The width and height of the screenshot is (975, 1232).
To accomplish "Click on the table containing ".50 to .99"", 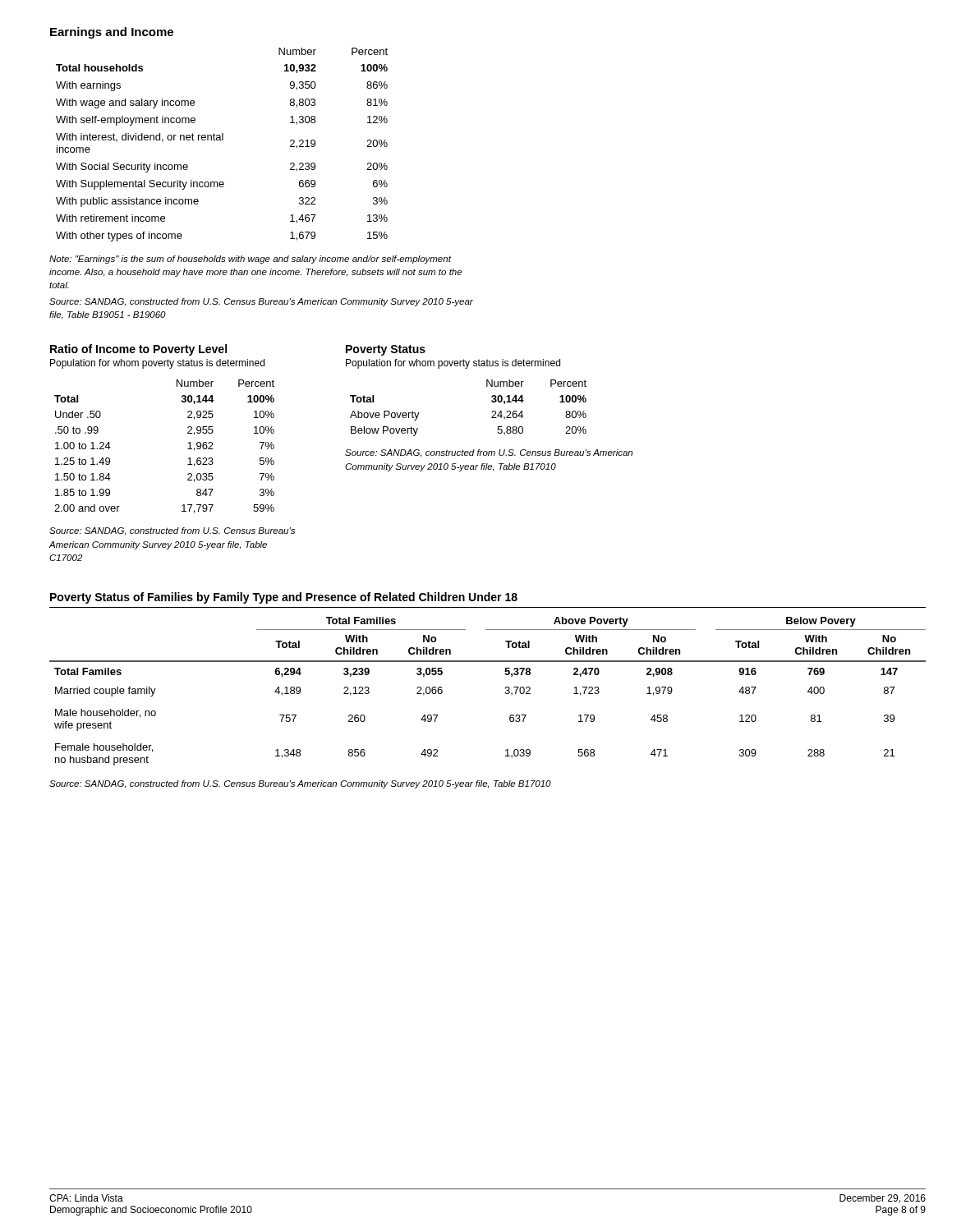I will tap(181, 446).
